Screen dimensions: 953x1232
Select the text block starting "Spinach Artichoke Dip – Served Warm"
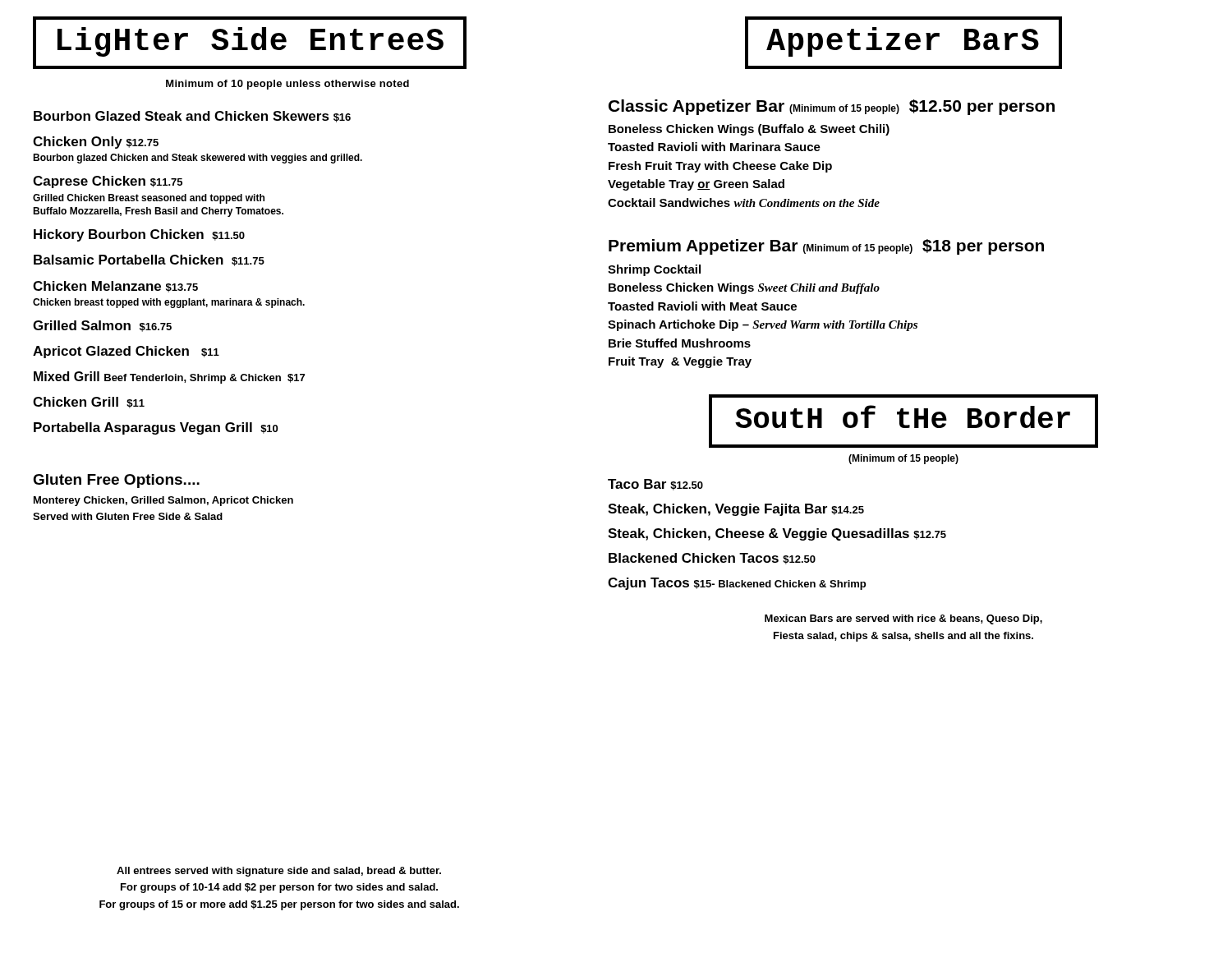[x=763, y=324]
